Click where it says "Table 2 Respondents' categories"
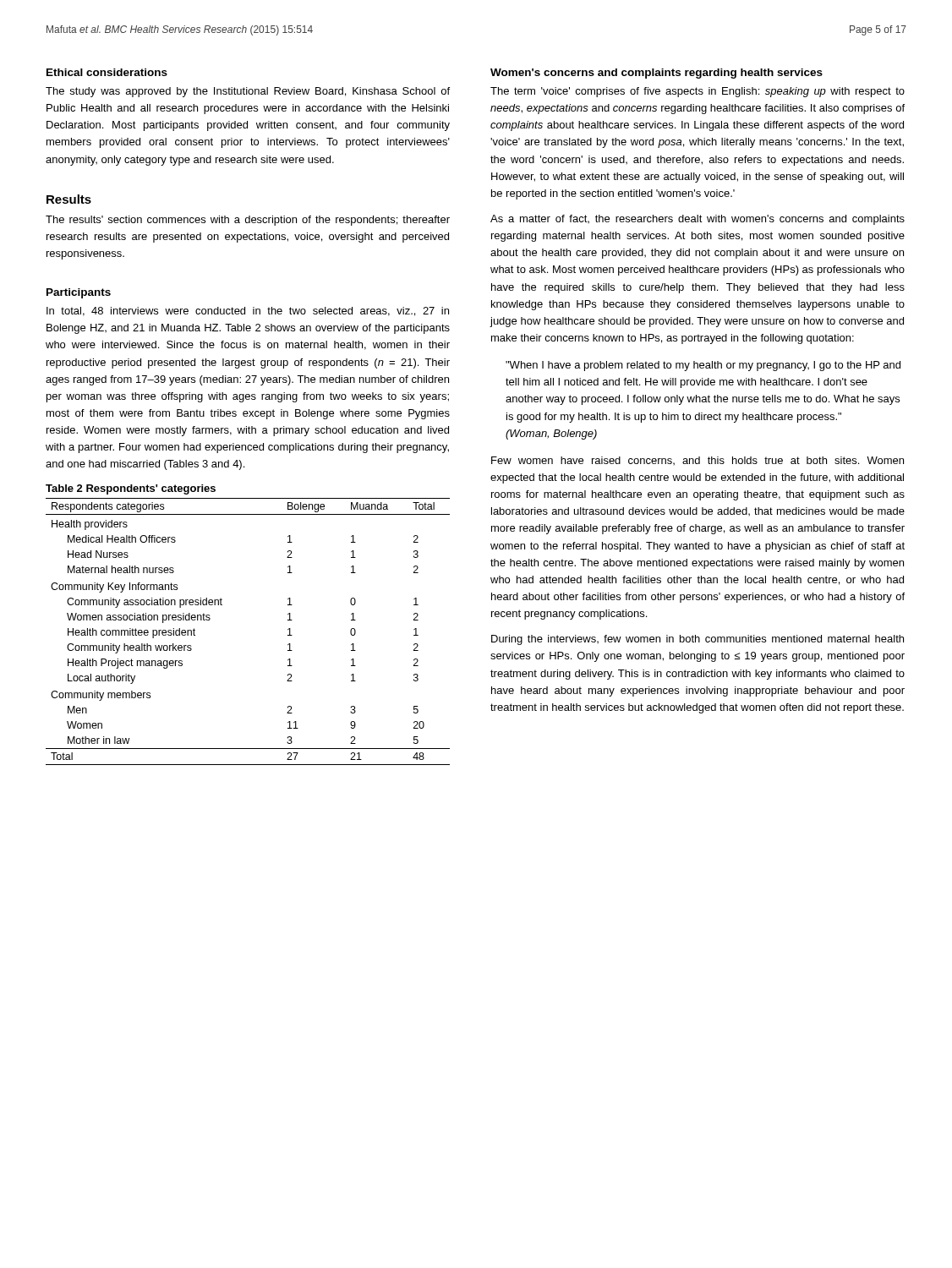The height and width of the screenshot is (1268, 952). tap(131, 488)
